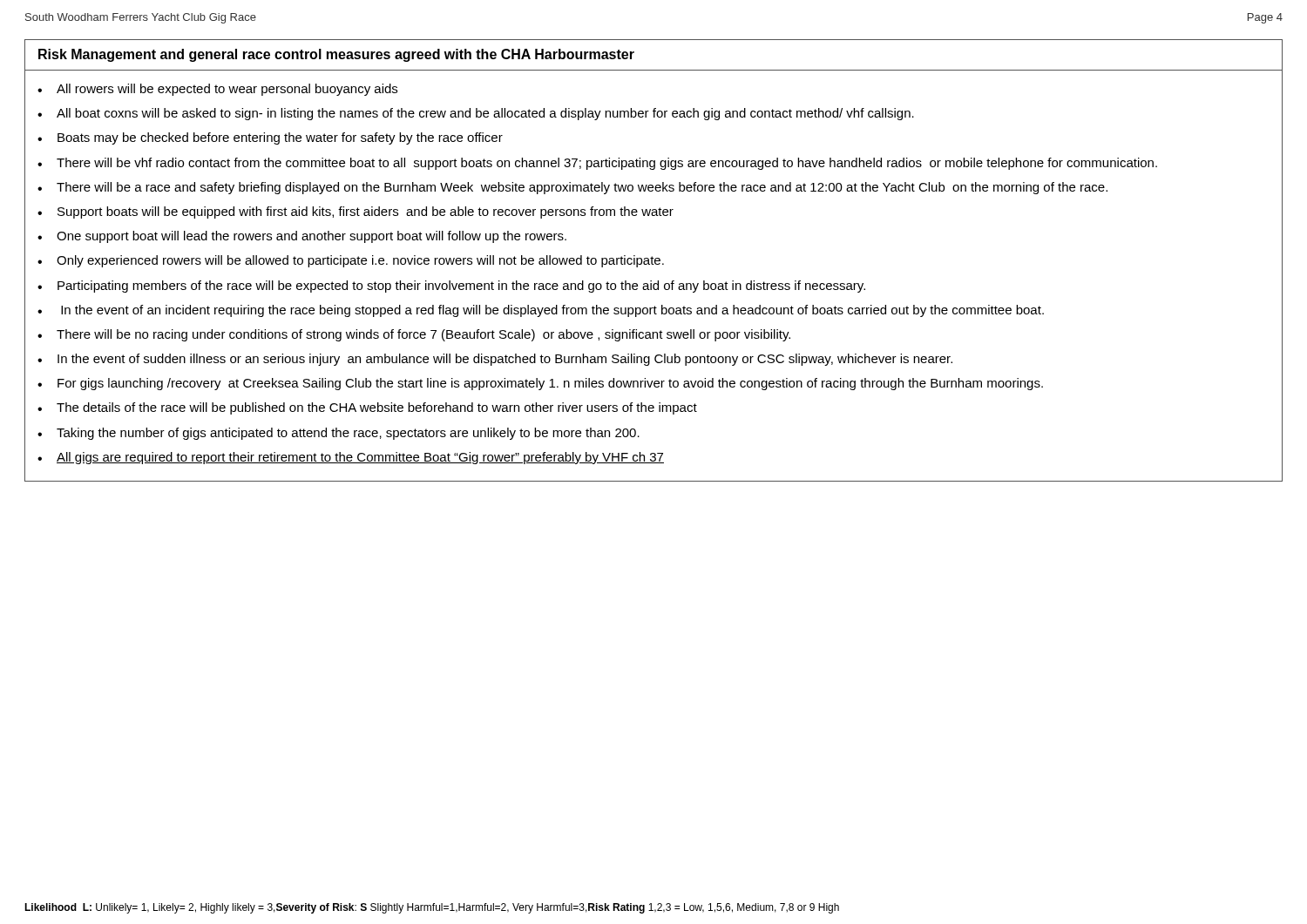Click on the list item with the text "• In the event of an incident requiring"

pos(654,311)
